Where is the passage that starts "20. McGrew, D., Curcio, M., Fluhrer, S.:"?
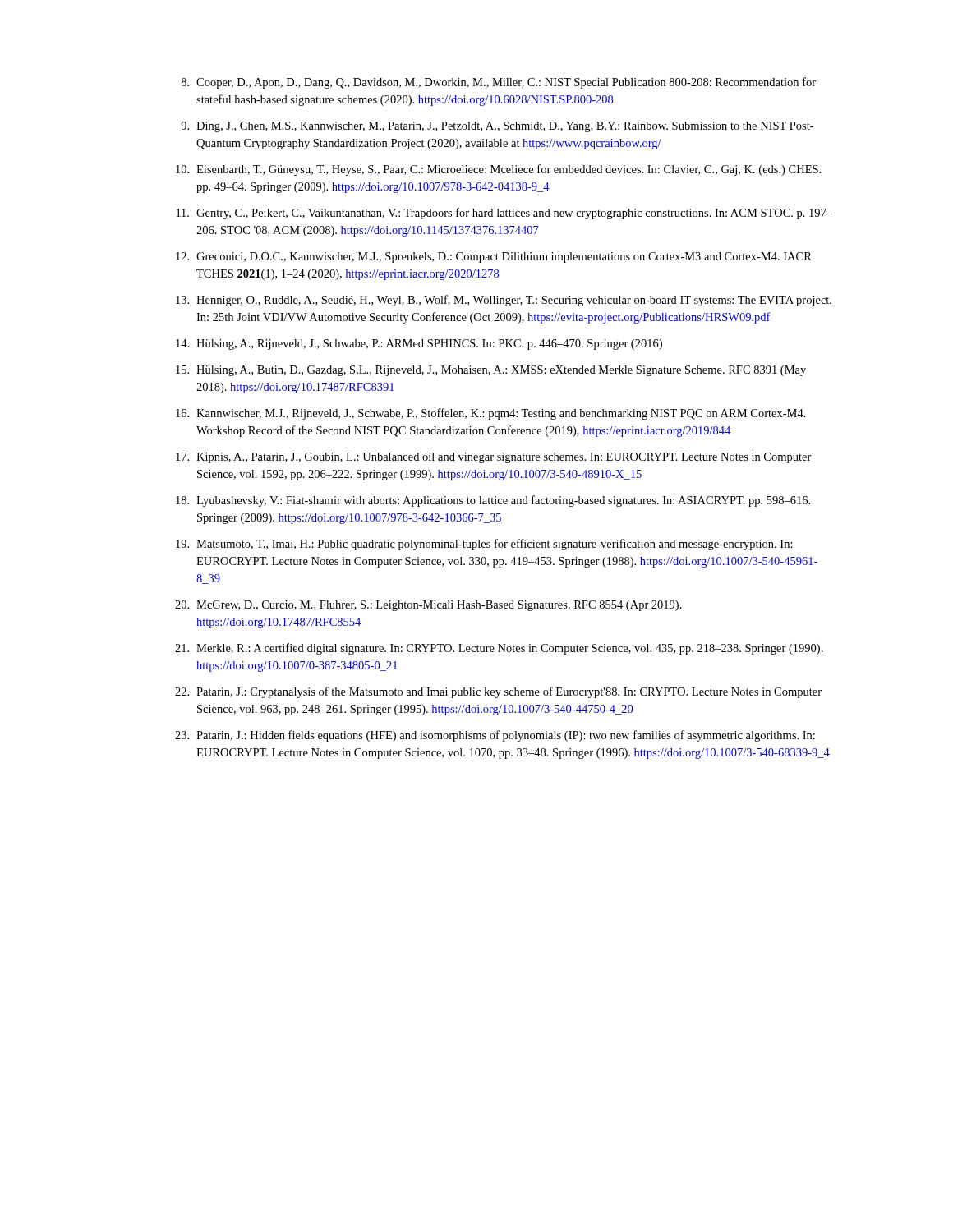The width and height of the screenshot is (953, 1232). pyautogui.click(x=493, y=614)
